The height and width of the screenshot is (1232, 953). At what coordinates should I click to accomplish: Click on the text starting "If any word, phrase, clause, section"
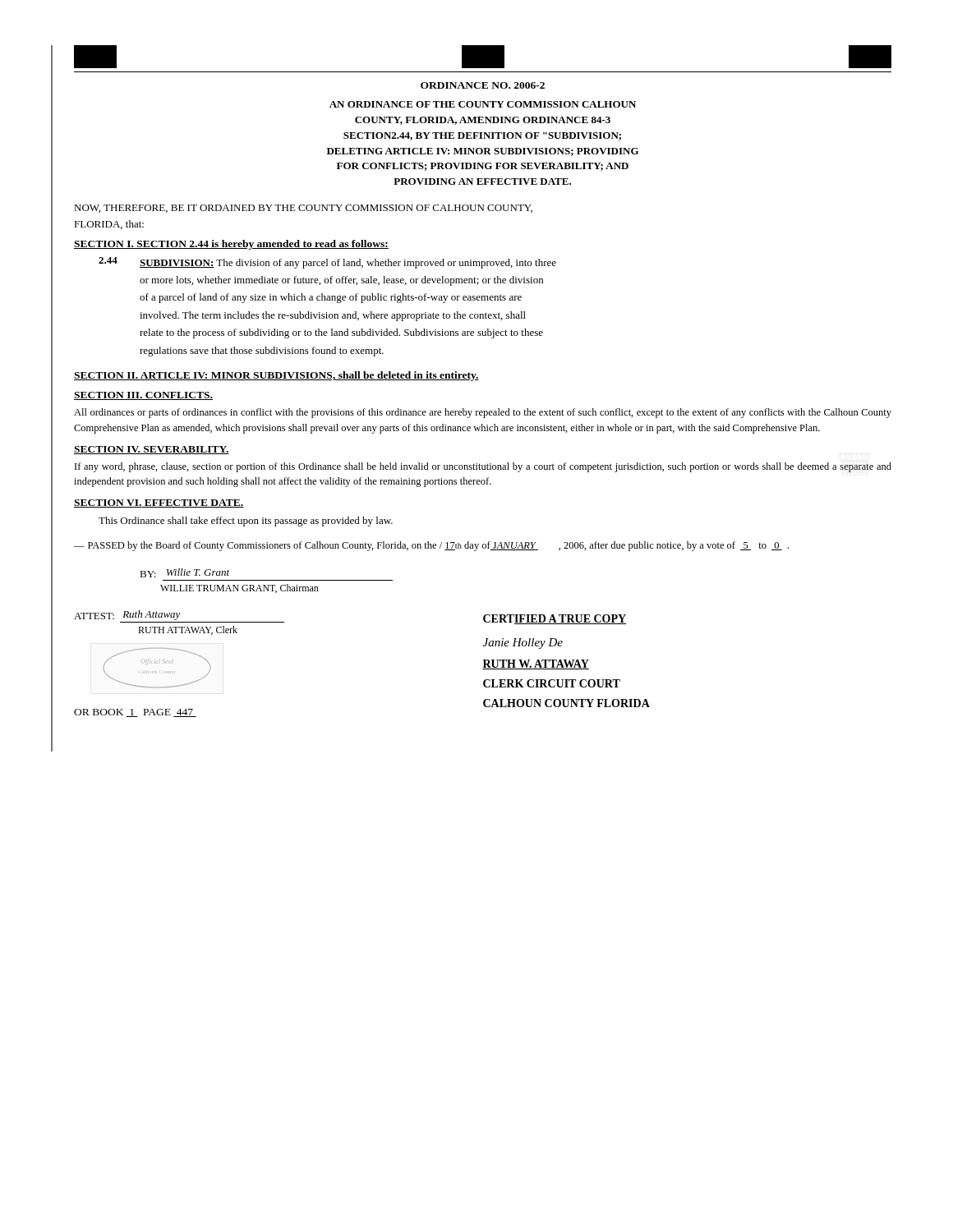[x=483, y=473]
